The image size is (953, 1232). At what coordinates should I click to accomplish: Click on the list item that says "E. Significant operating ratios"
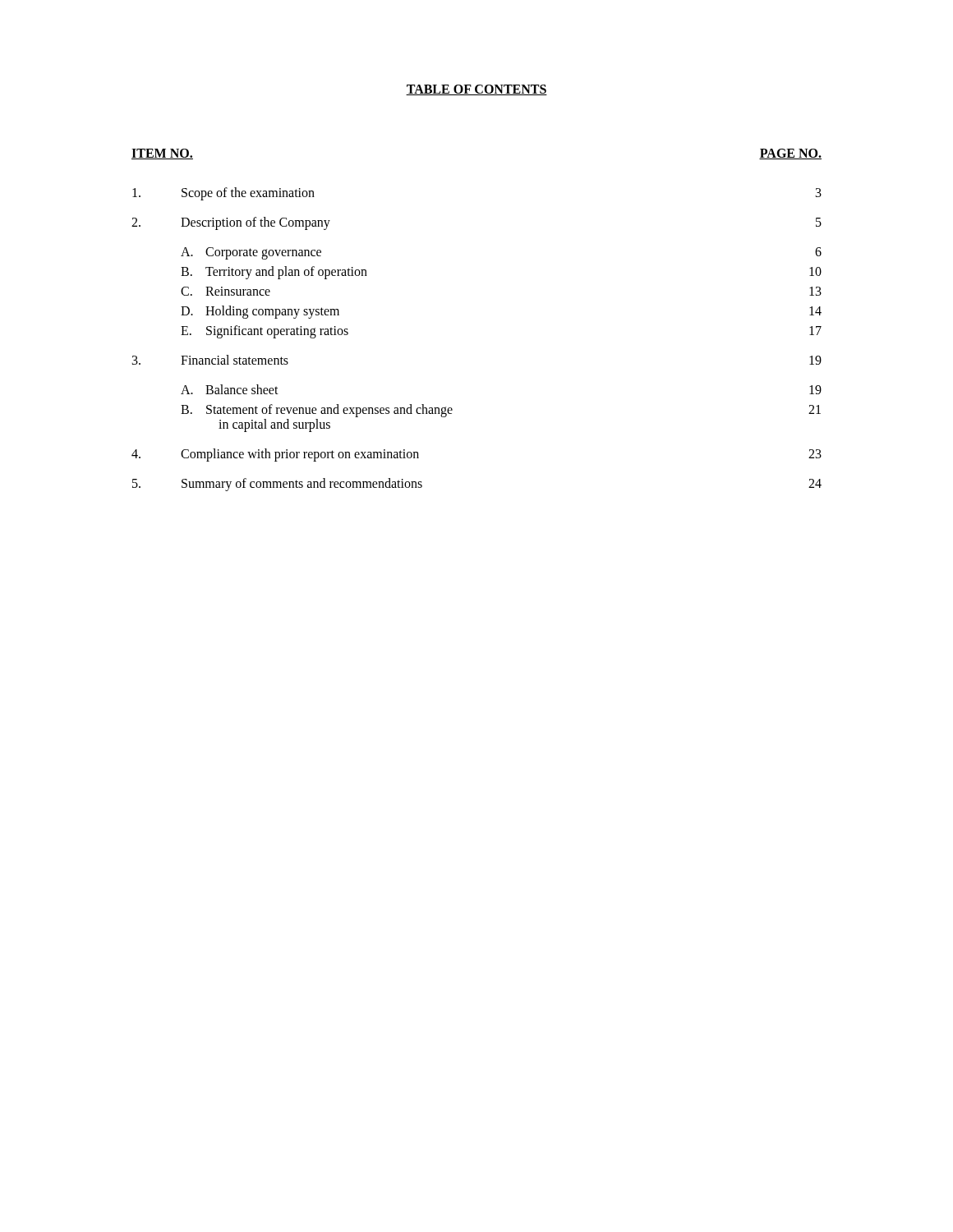pos(272,331)
